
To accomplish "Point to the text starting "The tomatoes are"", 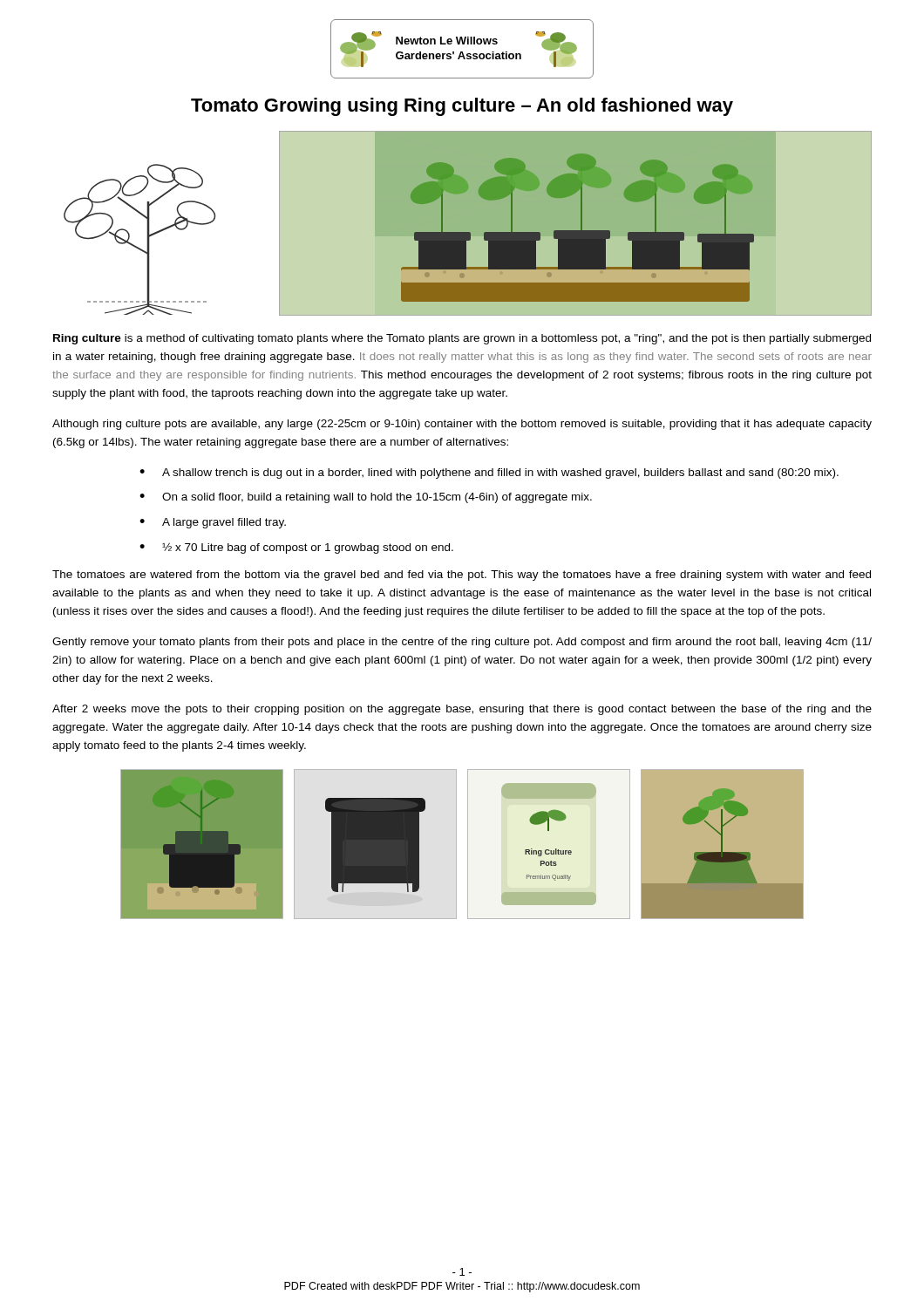I will (462, 594).
